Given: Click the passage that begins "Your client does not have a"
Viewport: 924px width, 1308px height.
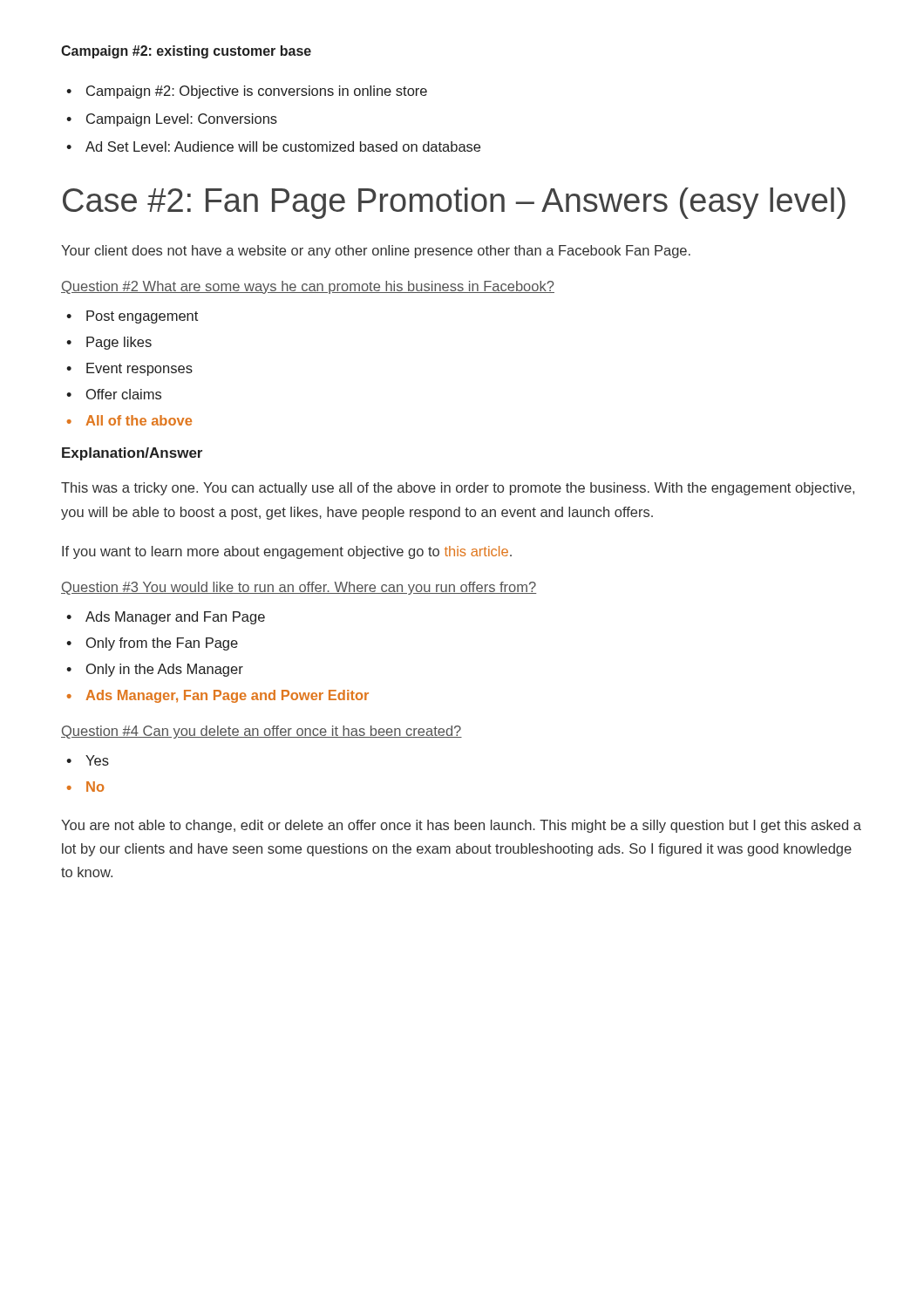Looking at the screenshot, I should [x=462, y=250].
